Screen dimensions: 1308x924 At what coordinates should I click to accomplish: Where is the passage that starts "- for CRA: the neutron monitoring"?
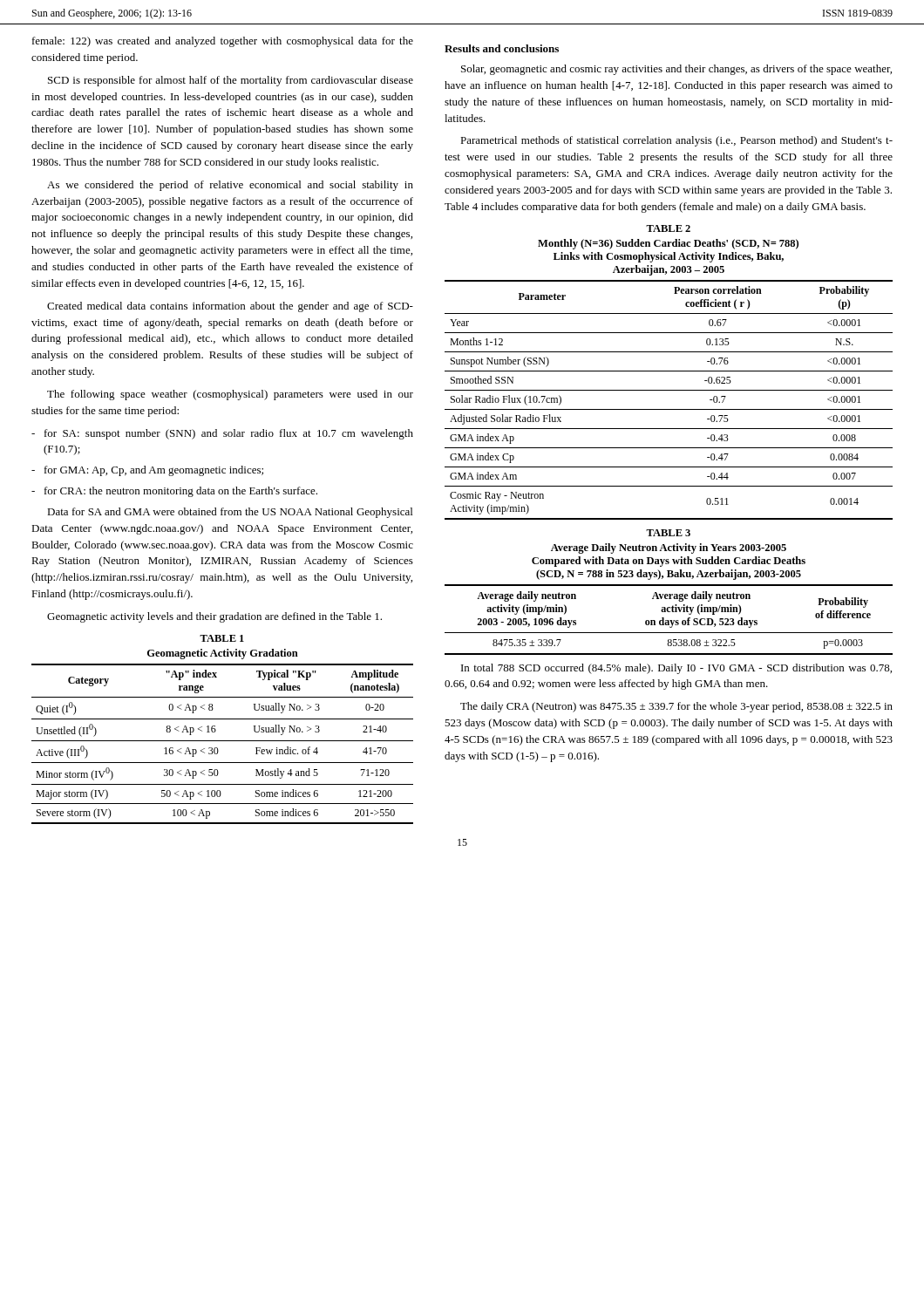click(222, 491)
